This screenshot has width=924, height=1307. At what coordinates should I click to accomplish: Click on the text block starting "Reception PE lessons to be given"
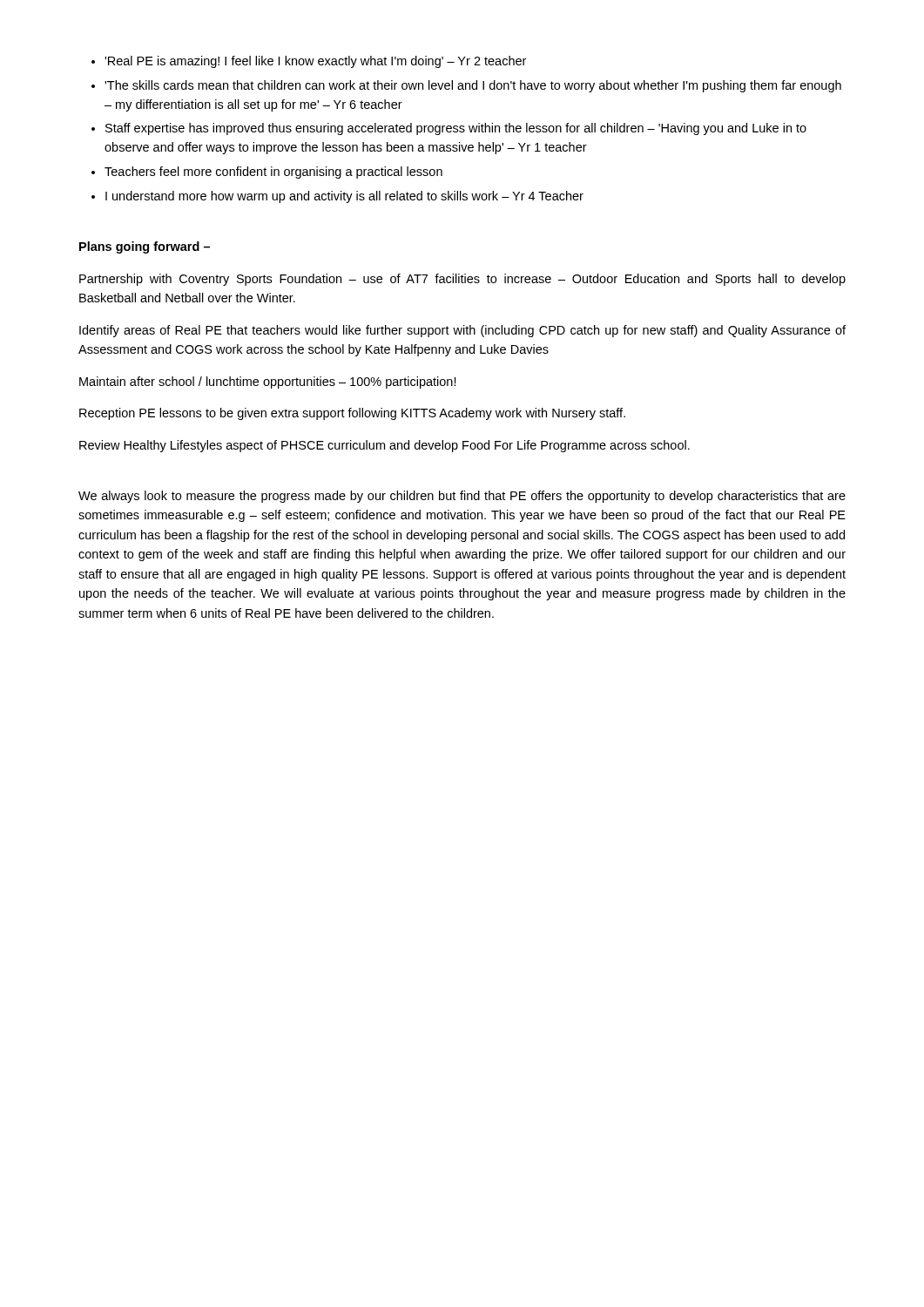tap(462, 413)
